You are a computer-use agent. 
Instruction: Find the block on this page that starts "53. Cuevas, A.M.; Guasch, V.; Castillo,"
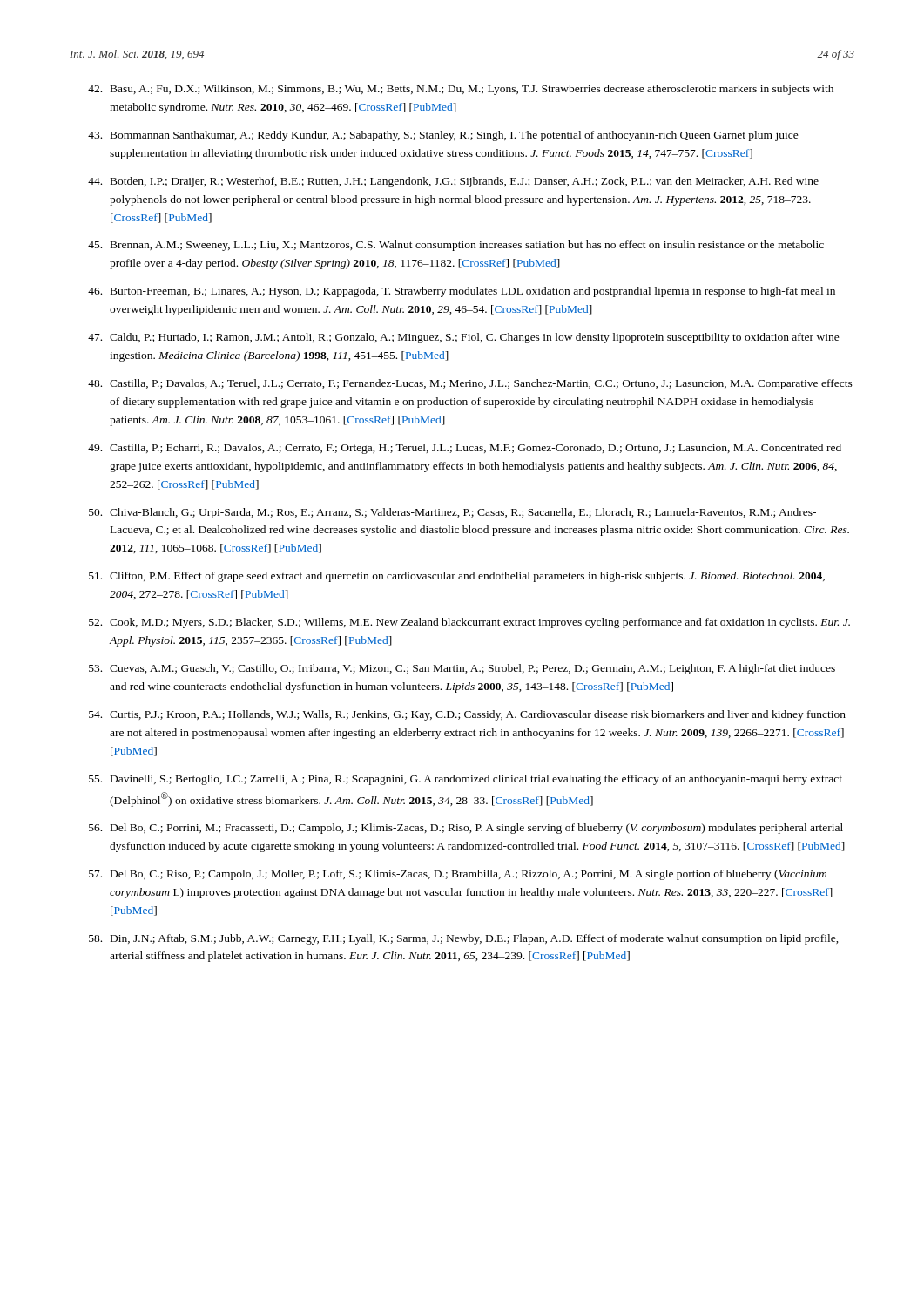[x=462, y=678]
